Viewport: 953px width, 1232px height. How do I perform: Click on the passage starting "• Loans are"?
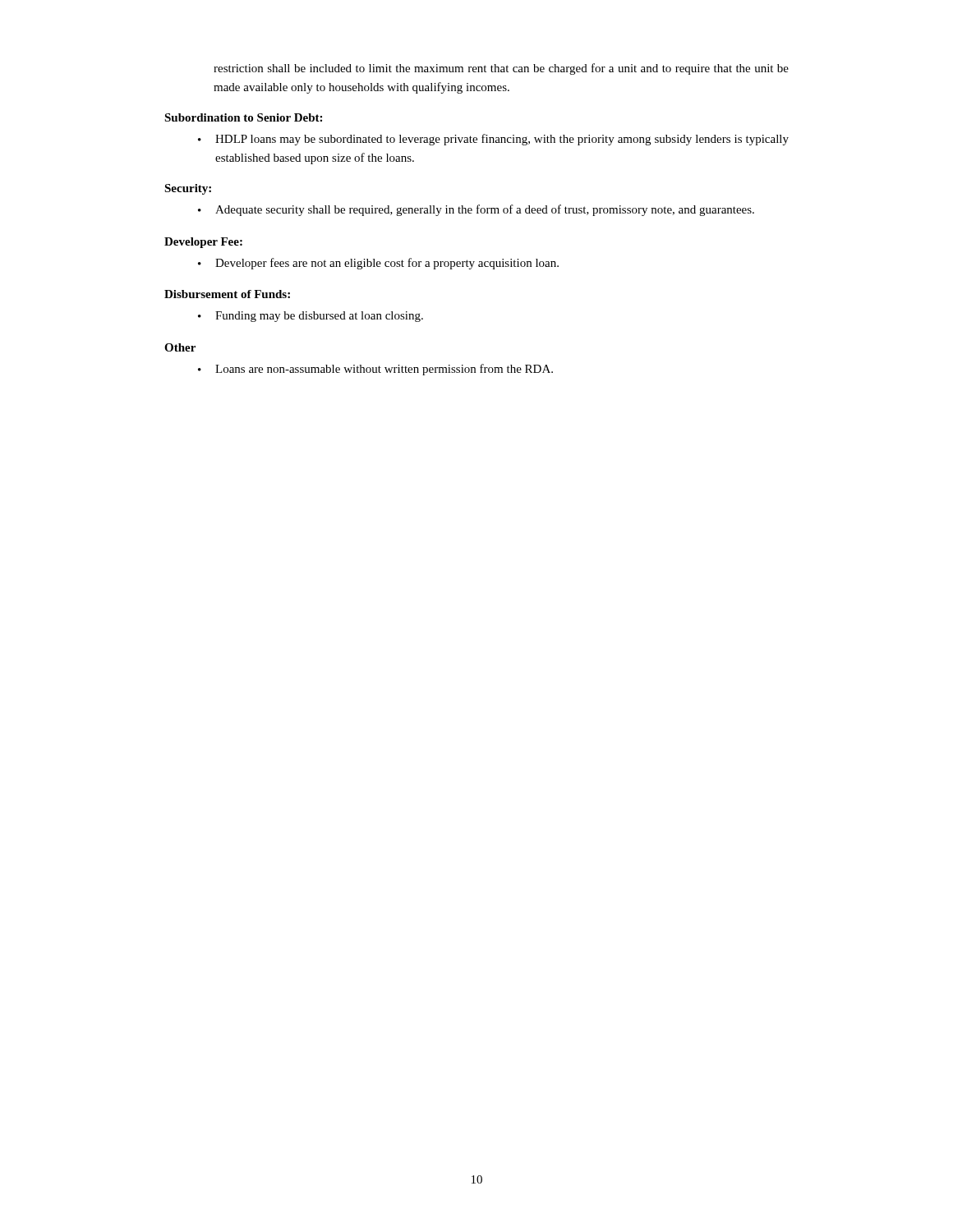(493, 369)
